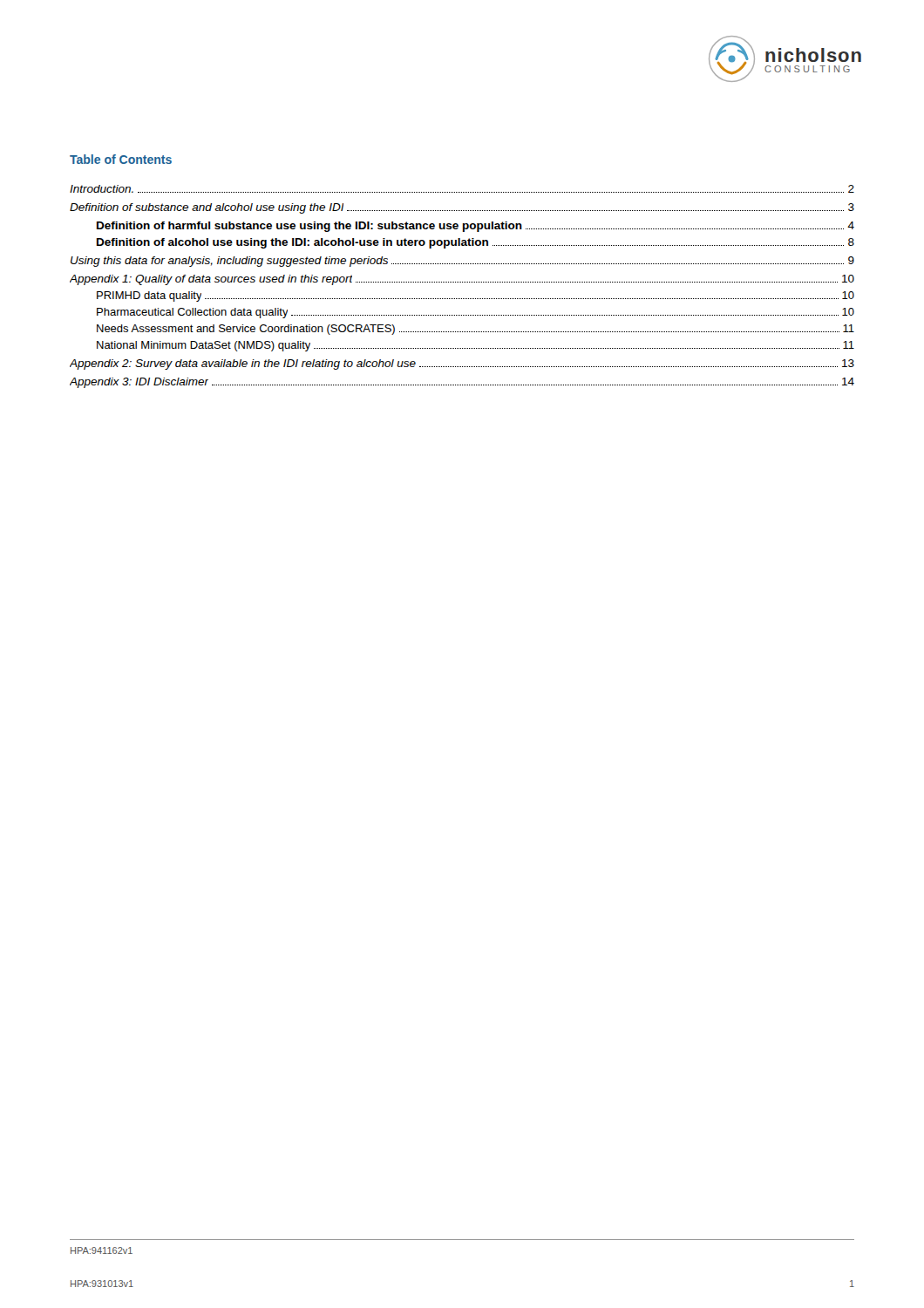Select the element starting "National Minimum DataSet"
924x1308 pixels.
coord(475,345)
